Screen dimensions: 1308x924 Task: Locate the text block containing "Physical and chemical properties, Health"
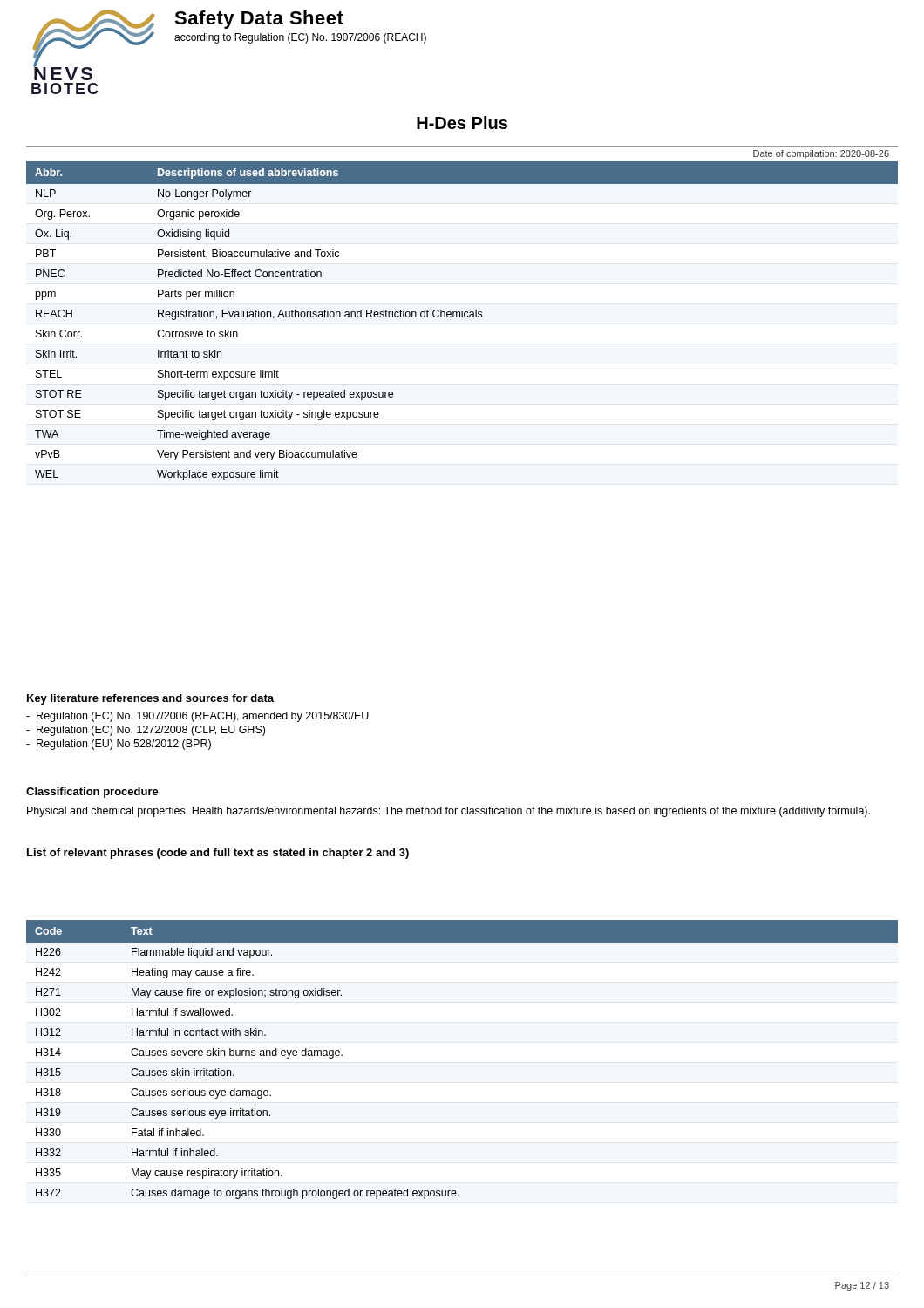pos(449,811)
